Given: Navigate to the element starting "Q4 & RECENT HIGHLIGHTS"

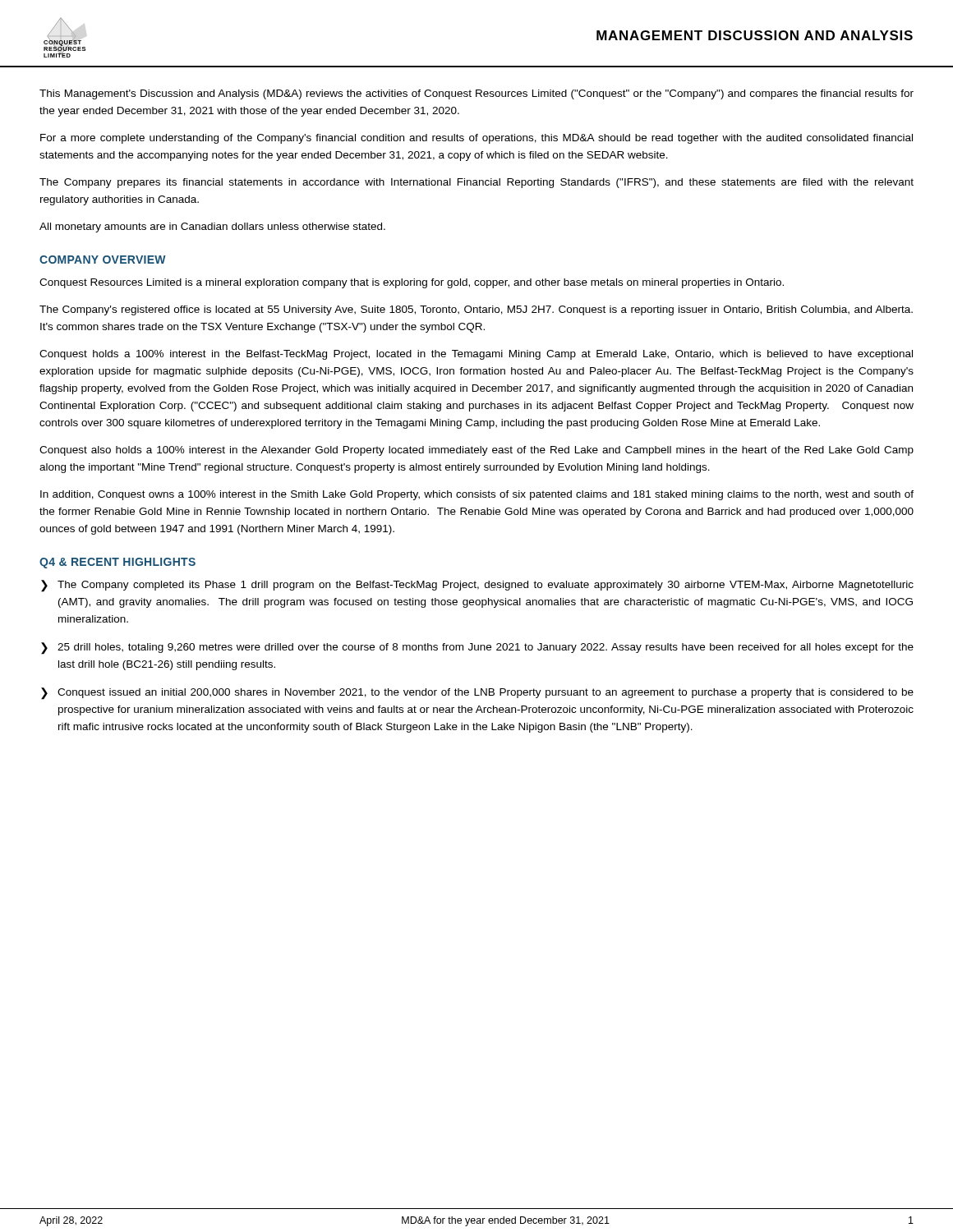Looking at the screenshot, I should pyautogui.click(x=118, y=562).
